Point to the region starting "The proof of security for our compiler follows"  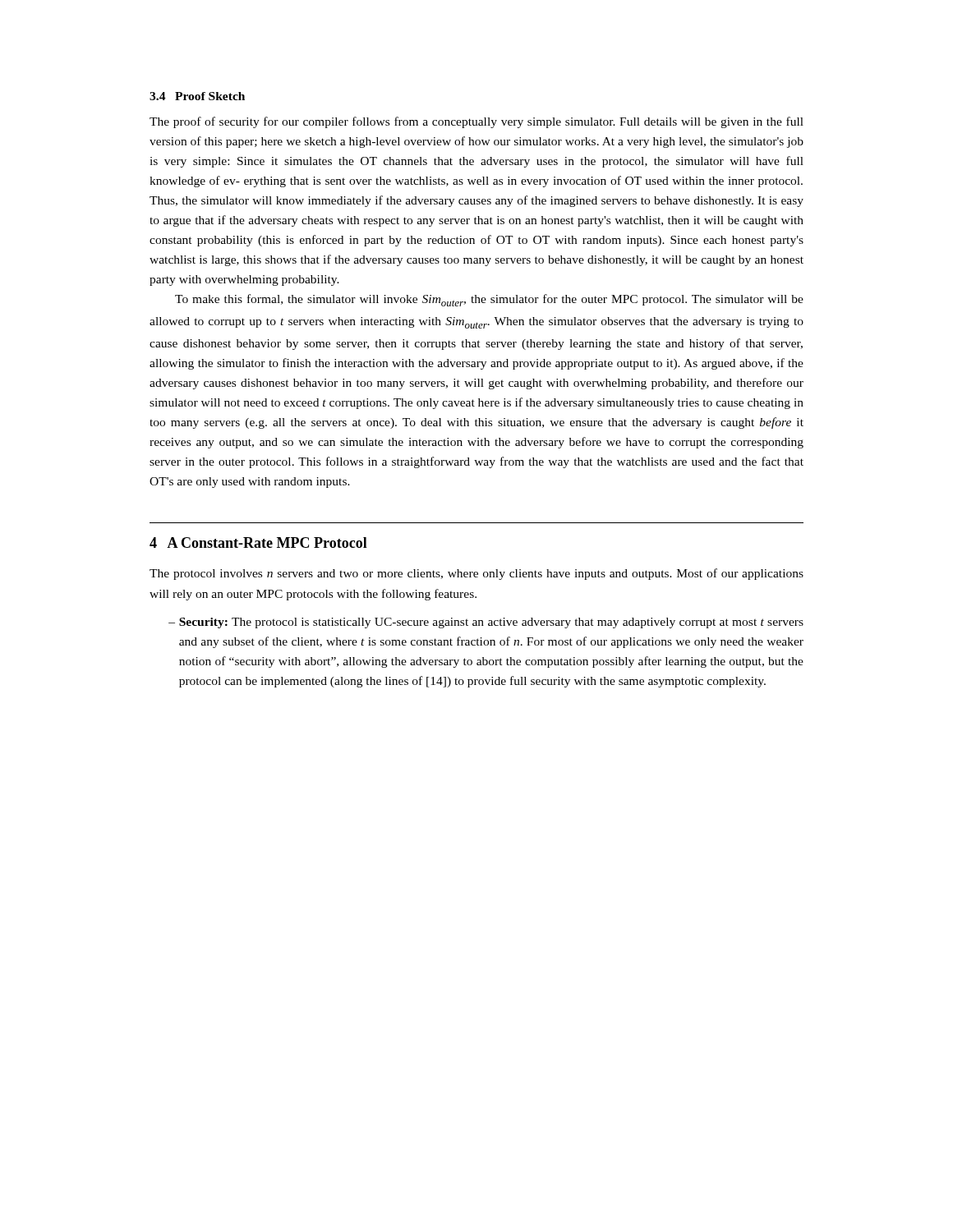pyautogui.click(x=476, y=302)
